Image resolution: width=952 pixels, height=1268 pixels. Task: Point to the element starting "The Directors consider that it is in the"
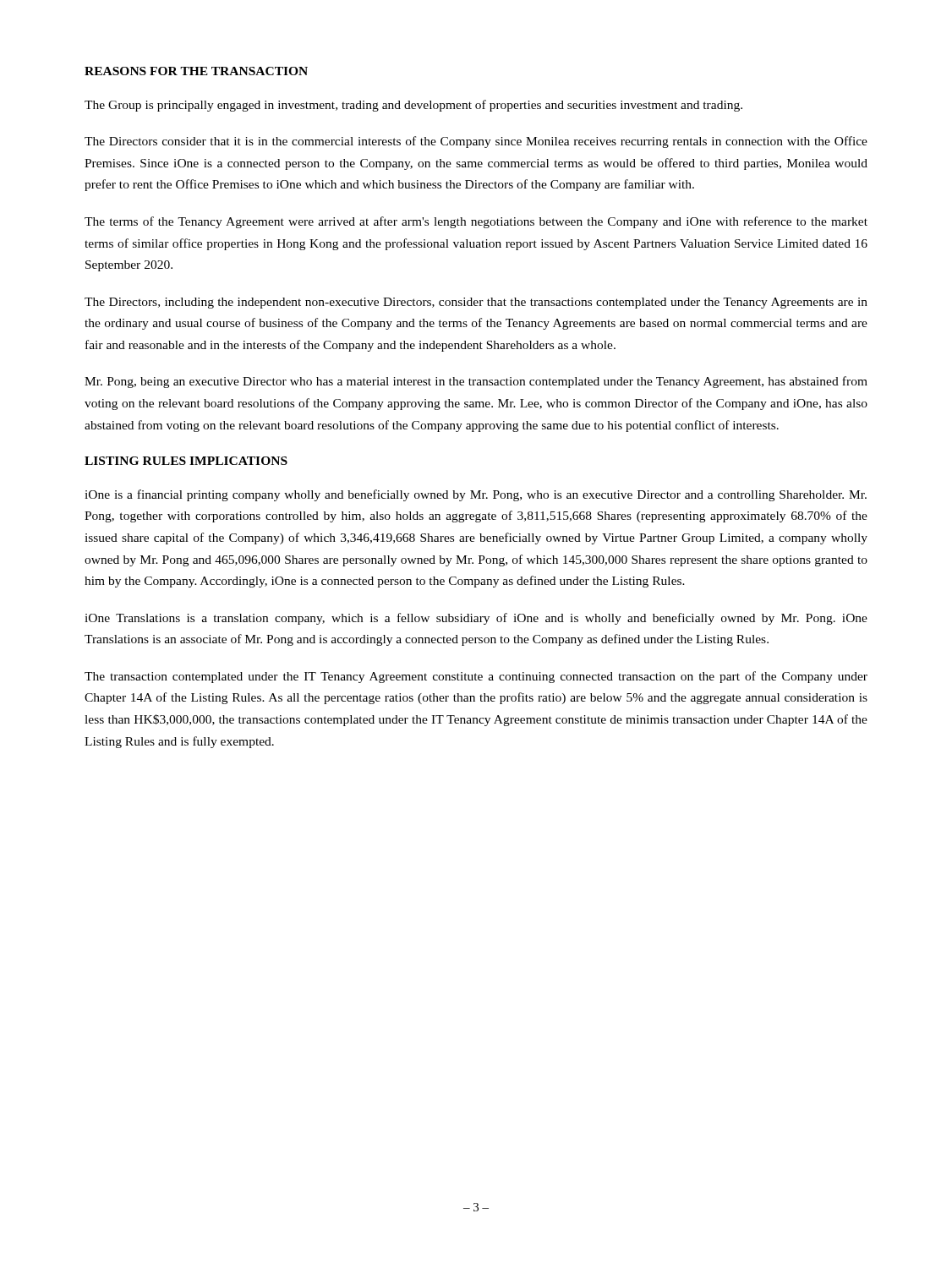(x=476, y=163)
